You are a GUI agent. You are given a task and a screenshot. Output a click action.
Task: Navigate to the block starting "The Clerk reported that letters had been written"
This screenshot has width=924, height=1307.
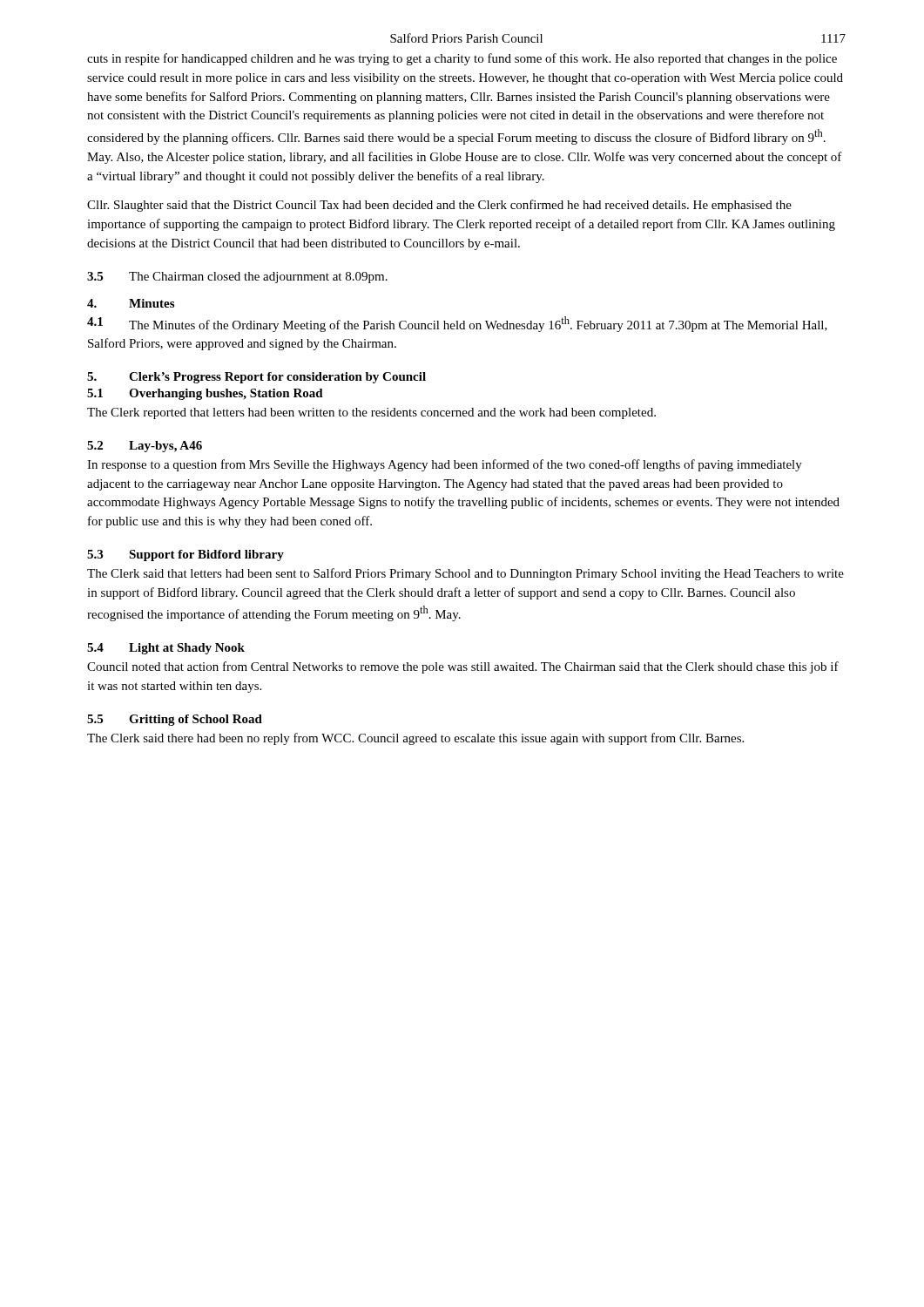[x=372, y=412]
